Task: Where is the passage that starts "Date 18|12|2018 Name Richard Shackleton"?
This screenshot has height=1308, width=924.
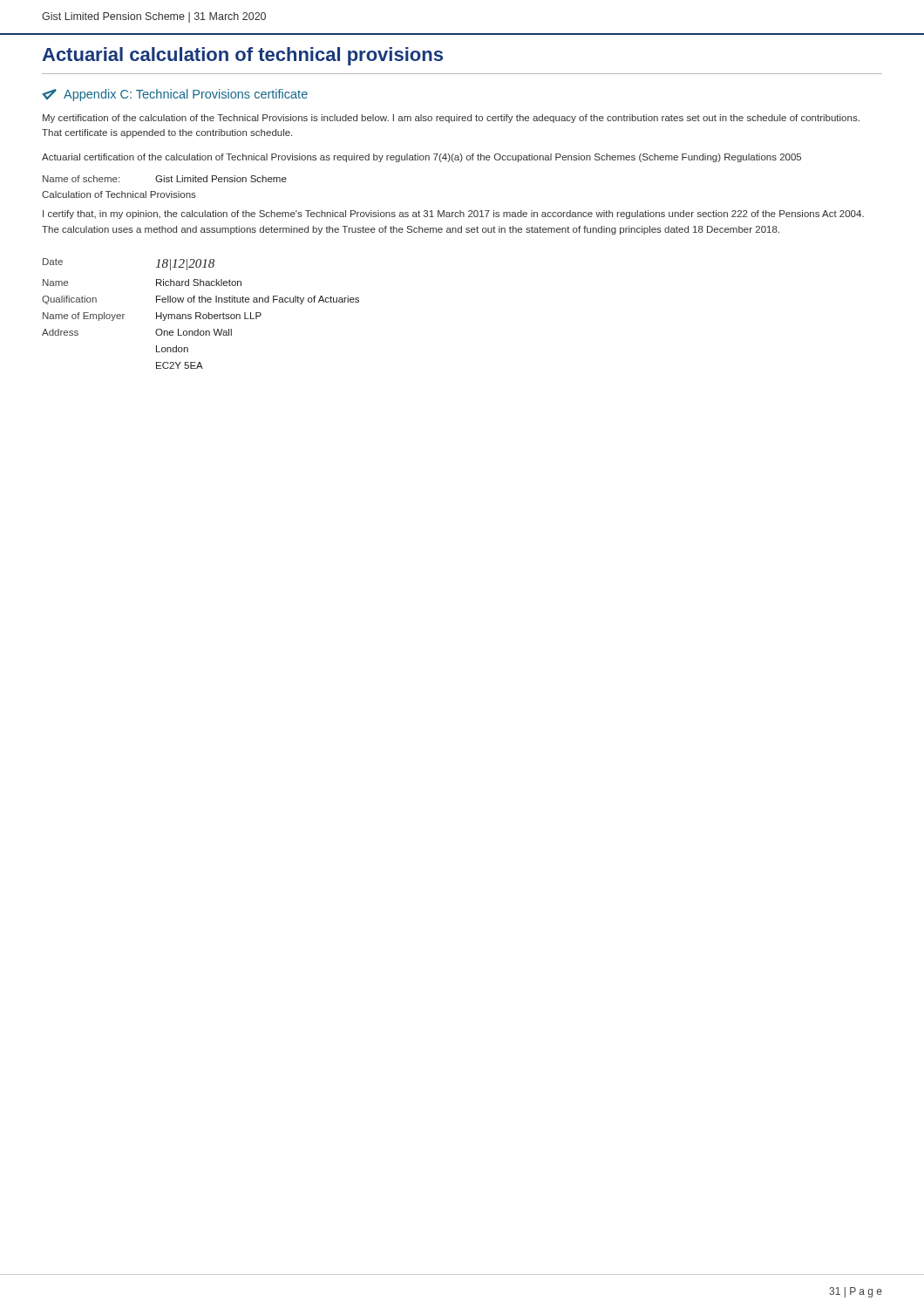Action: coord(200,313)
